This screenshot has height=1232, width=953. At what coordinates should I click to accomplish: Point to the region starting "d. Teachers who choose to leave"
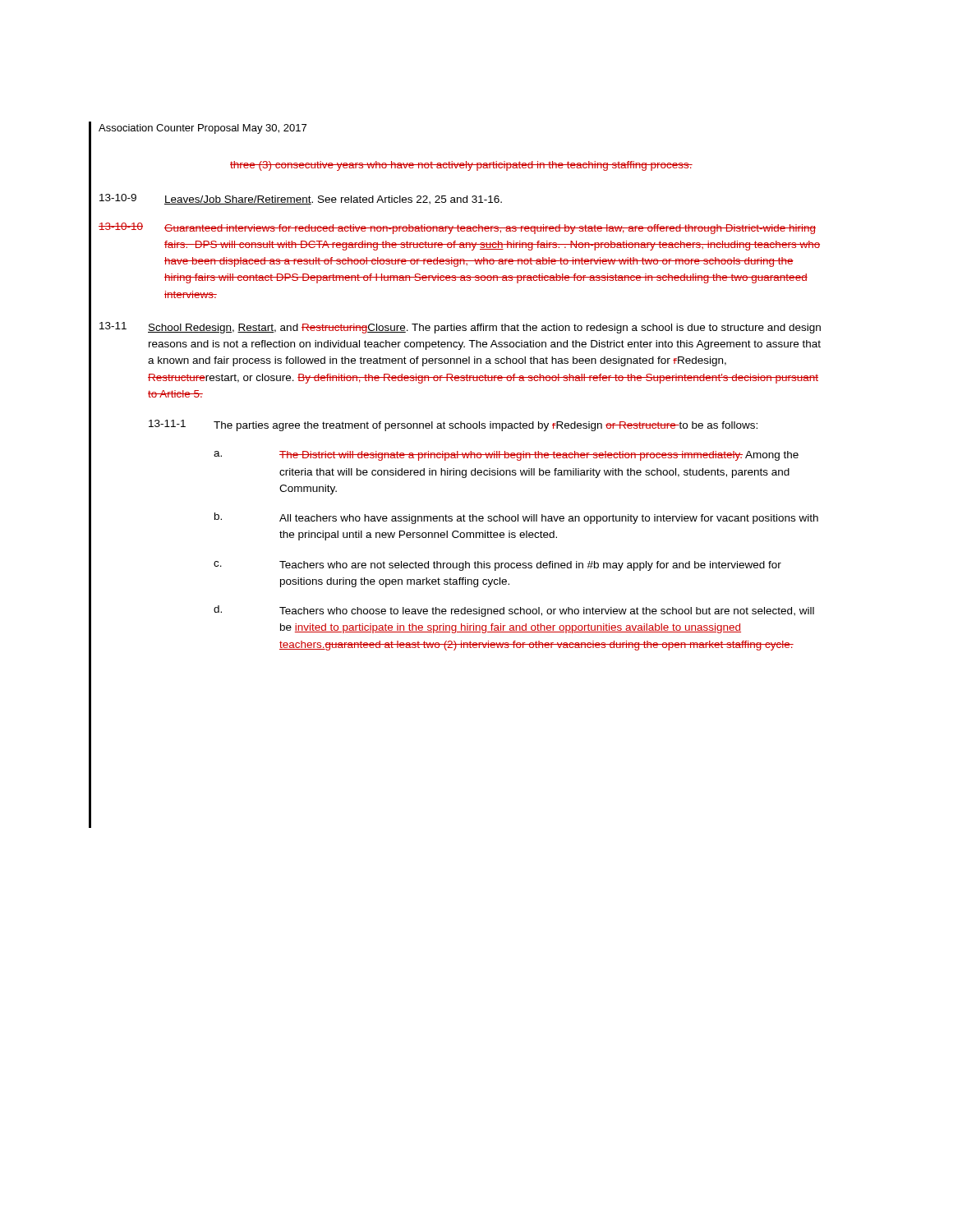coord(518,628)
